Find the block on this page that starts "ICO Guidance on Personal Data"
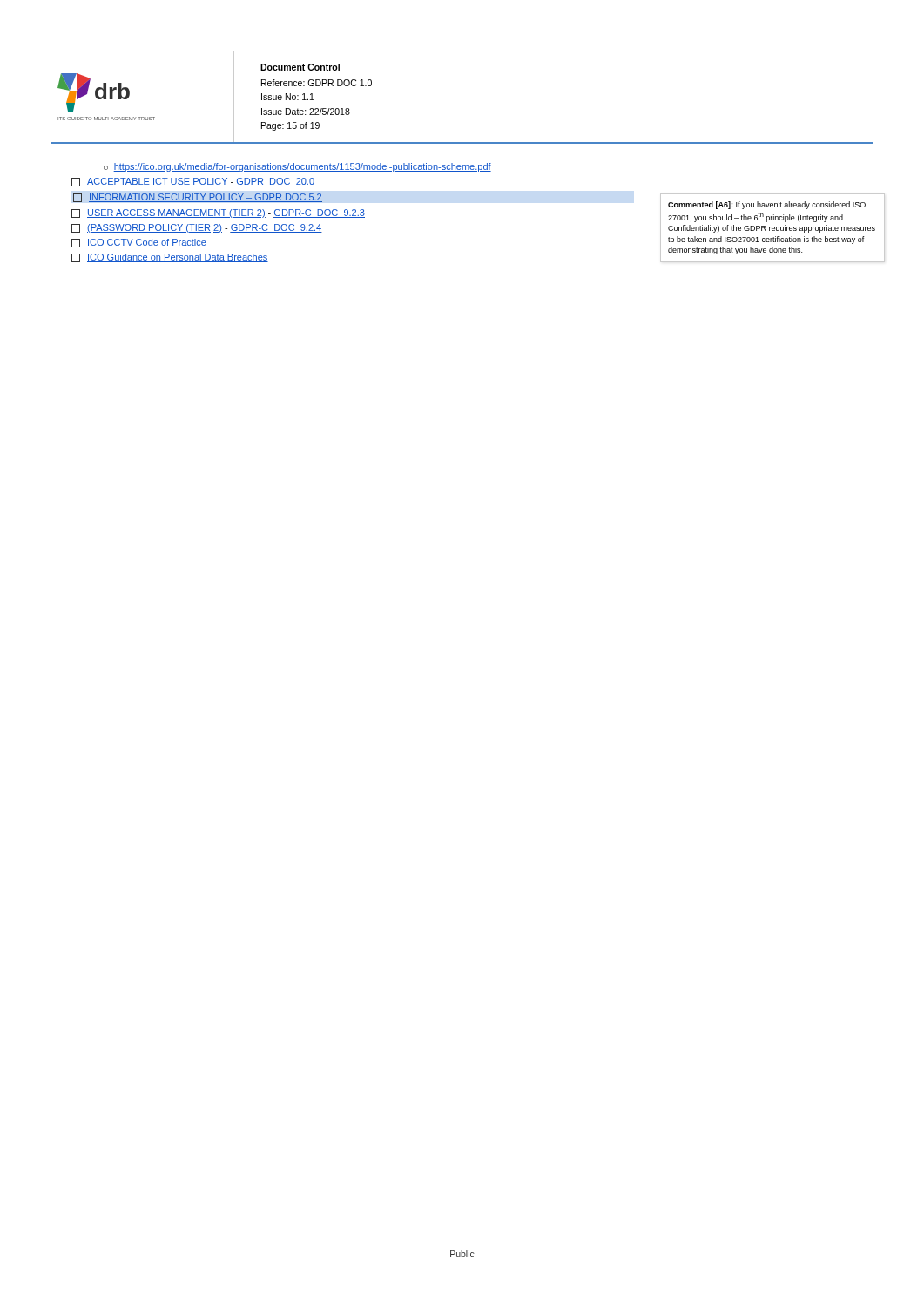The height and width of the screenshot is (1307, 924). [170, 257]
